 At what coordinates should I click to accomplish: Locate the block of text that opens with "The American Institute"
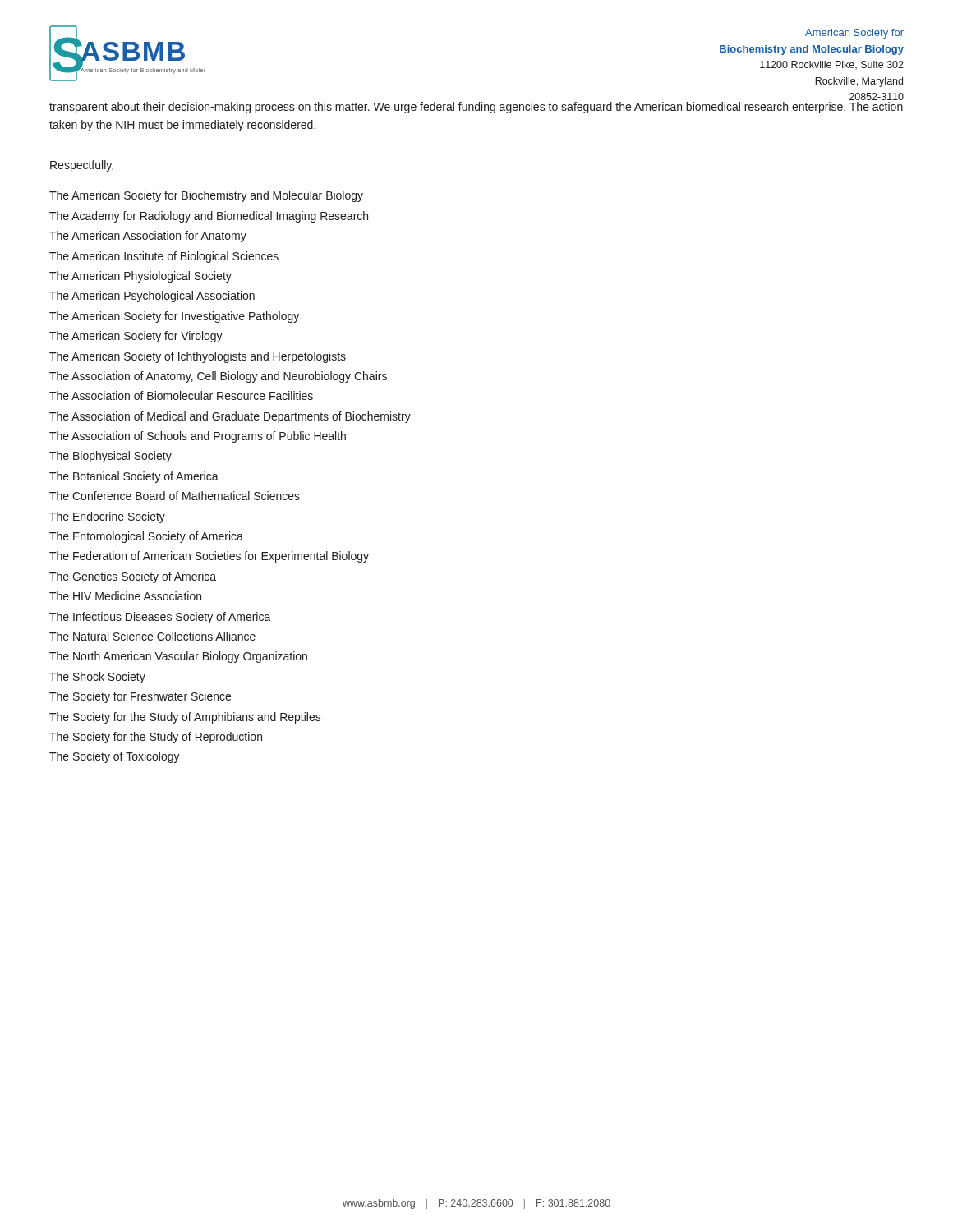point(164,256)
